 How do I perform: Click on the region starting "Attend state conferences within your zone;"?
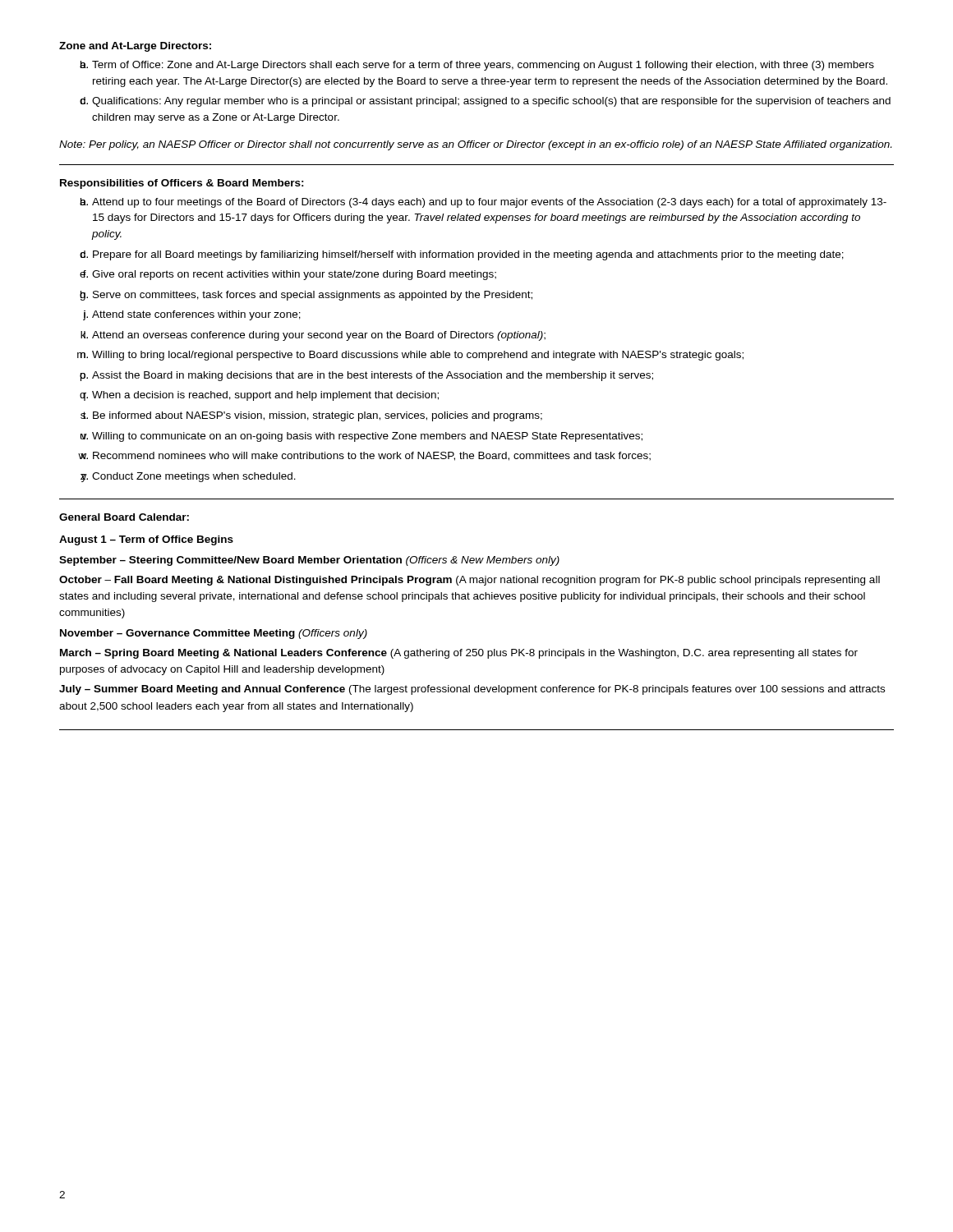(x=196, y=315)
